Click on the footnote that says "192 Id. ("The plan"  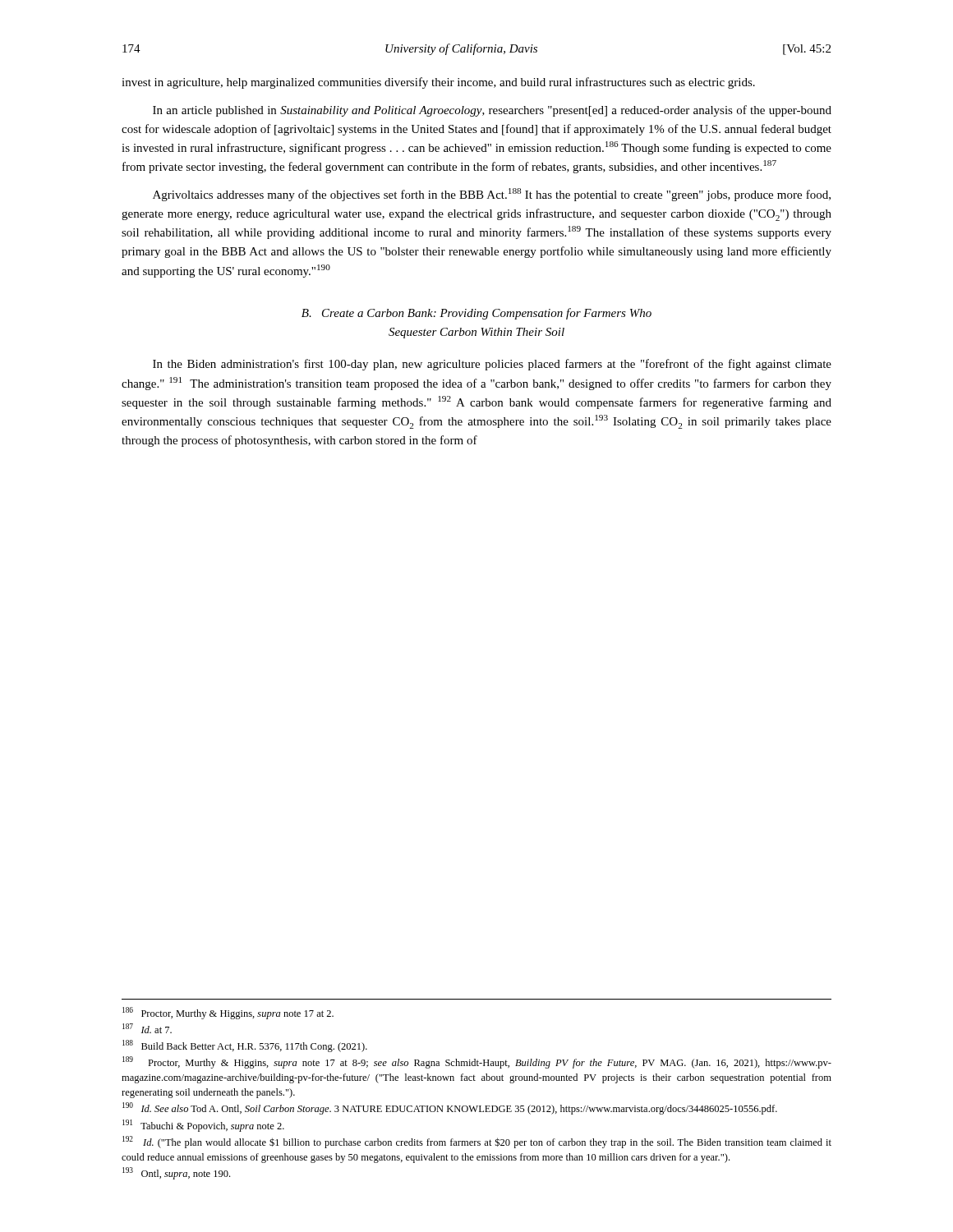point(476,1149)
